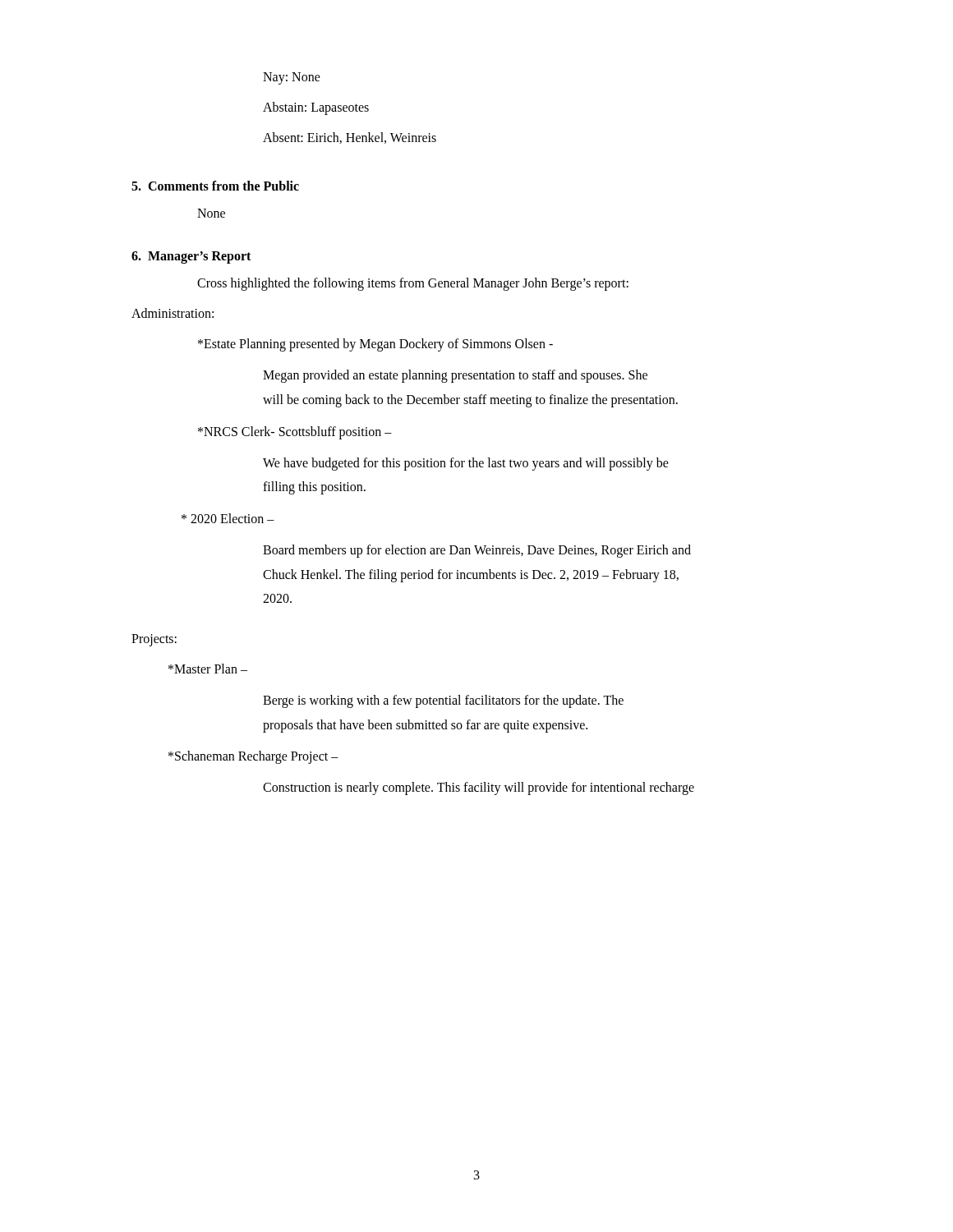Screen dimensions: 1232x953
Task: Navigate to the element starting "Master Plan –"
Action: pos(206,669)
